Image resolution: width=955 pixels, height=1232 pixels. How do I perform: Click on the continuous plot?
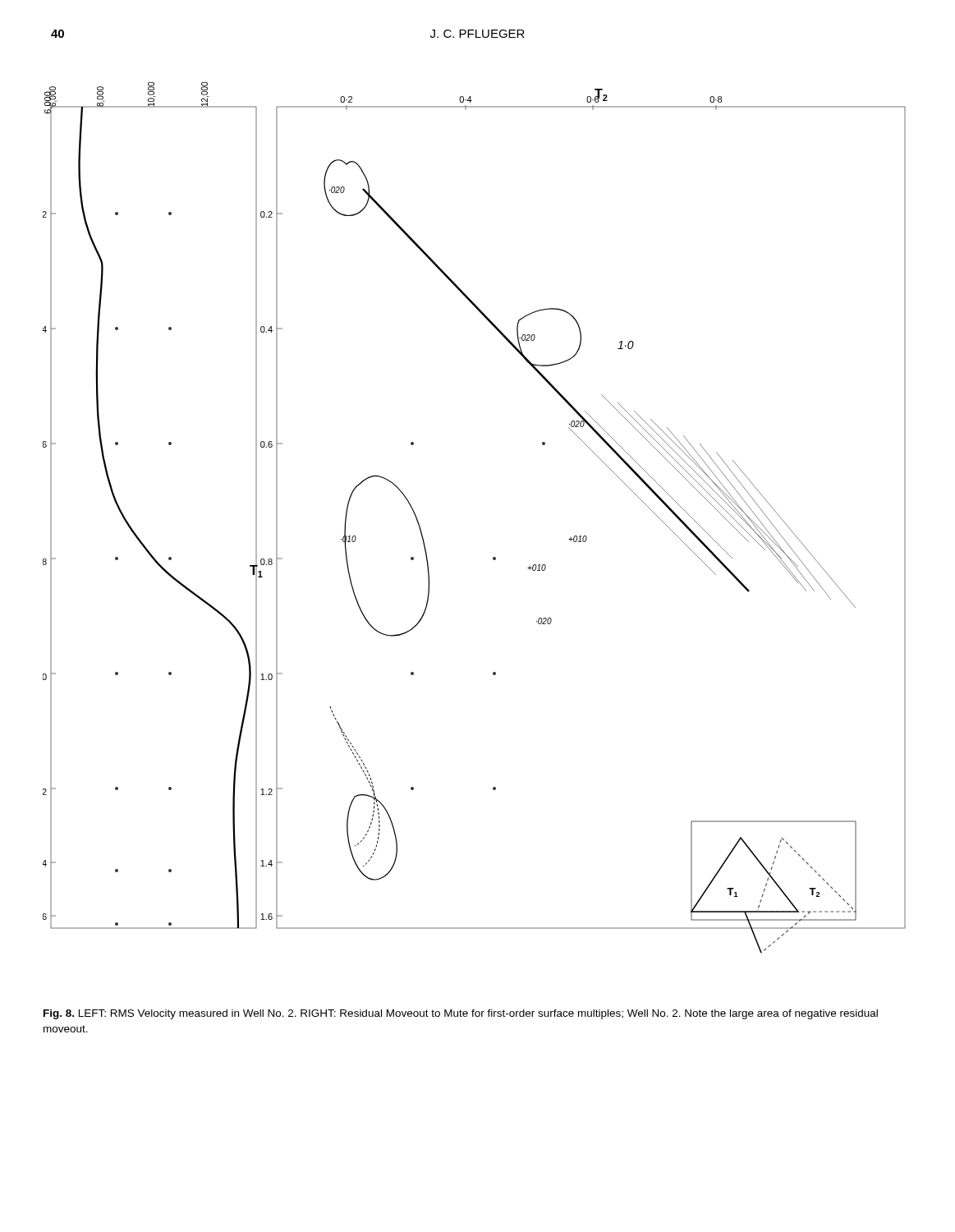(478, 538)
